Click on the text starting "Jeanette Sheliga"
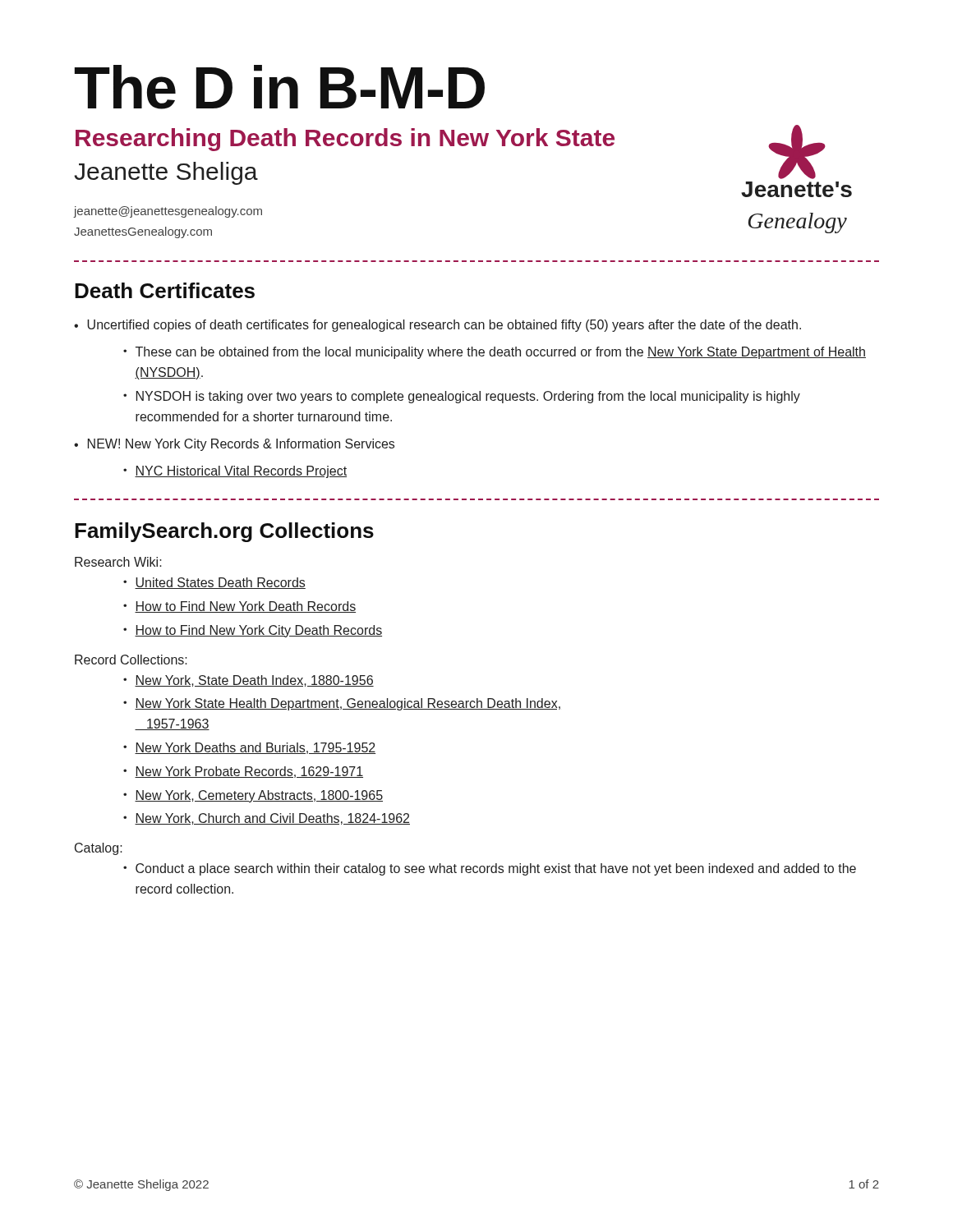This screenshot has height=1232, width=953. pyautogui.click(x=166, y=171)
